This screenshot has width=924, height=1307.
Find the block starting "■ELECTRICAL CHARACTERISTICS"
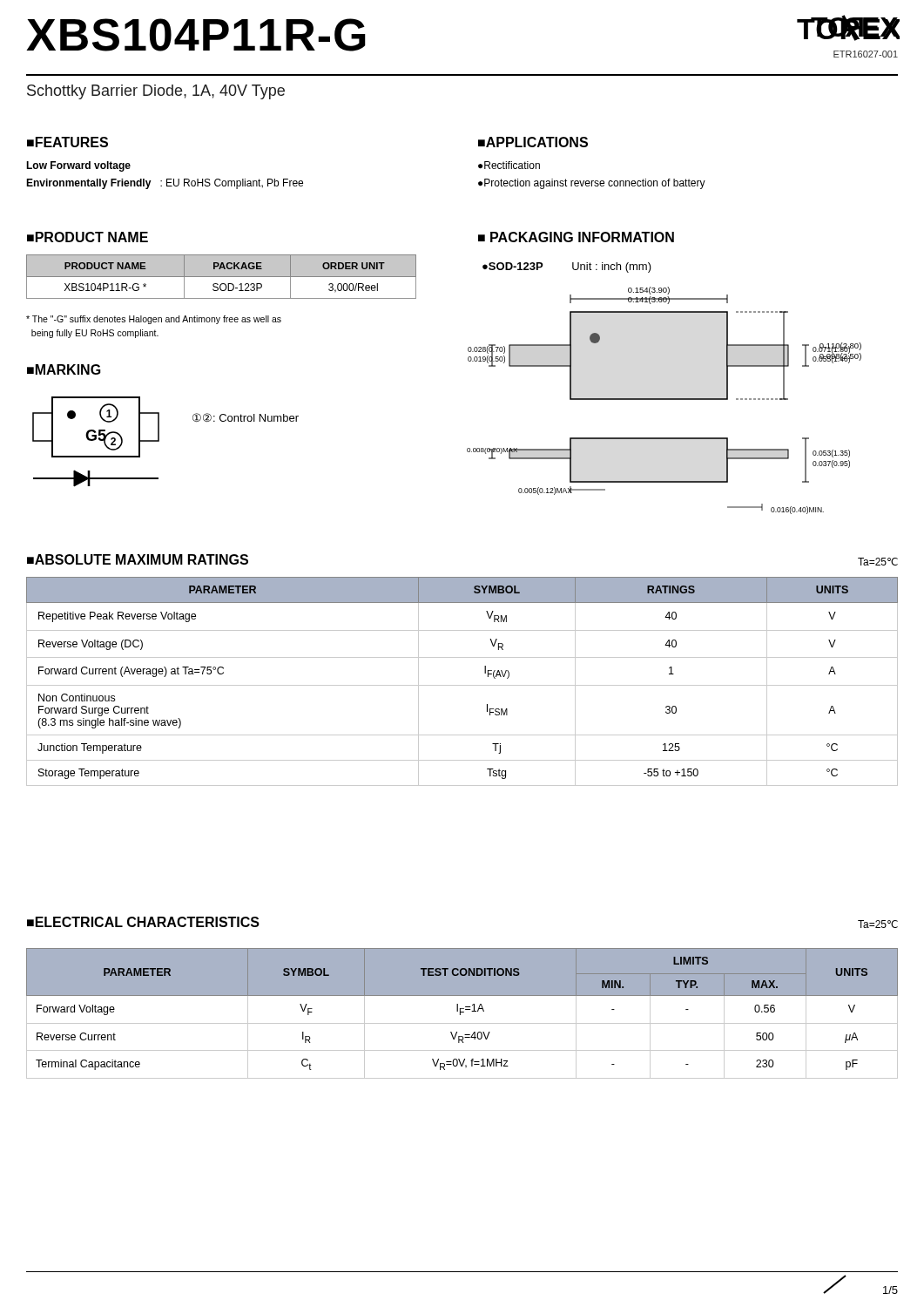click(x=143, y=922)
